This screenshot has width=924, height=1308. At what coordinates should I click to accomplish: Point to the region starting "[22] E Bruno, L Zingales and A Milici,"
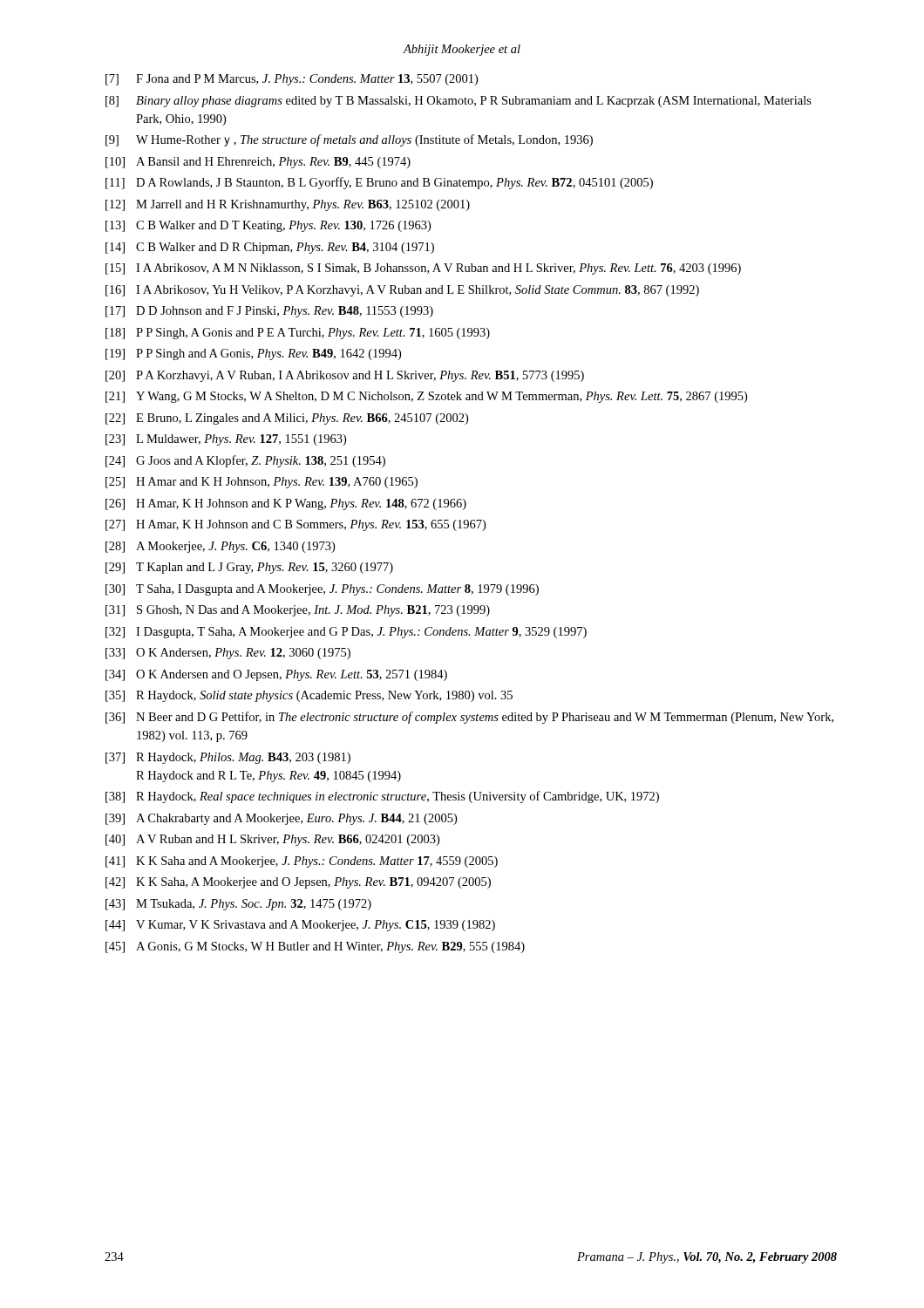(x=471, y=418)
